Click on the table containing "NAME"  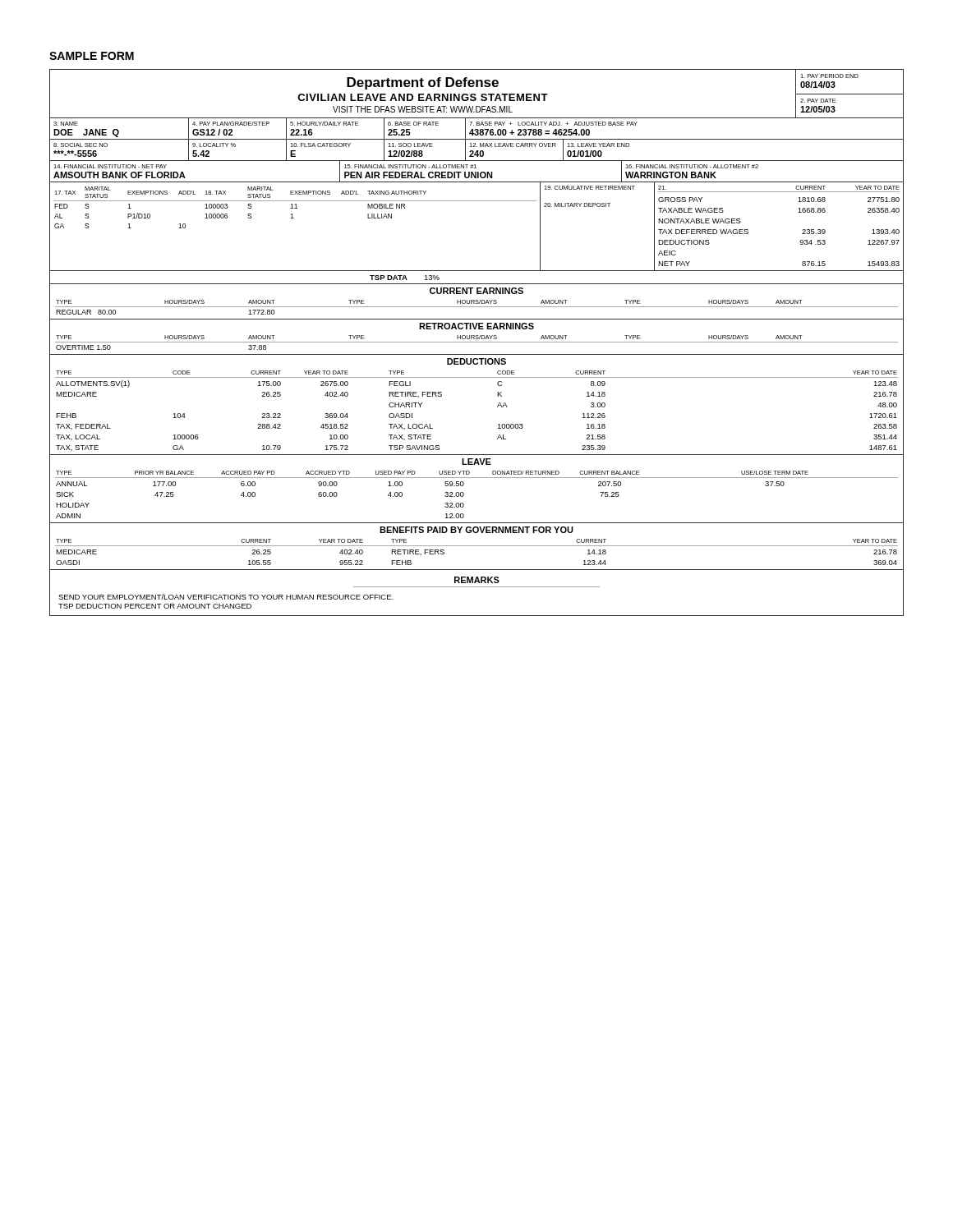[x=476, y=129]
